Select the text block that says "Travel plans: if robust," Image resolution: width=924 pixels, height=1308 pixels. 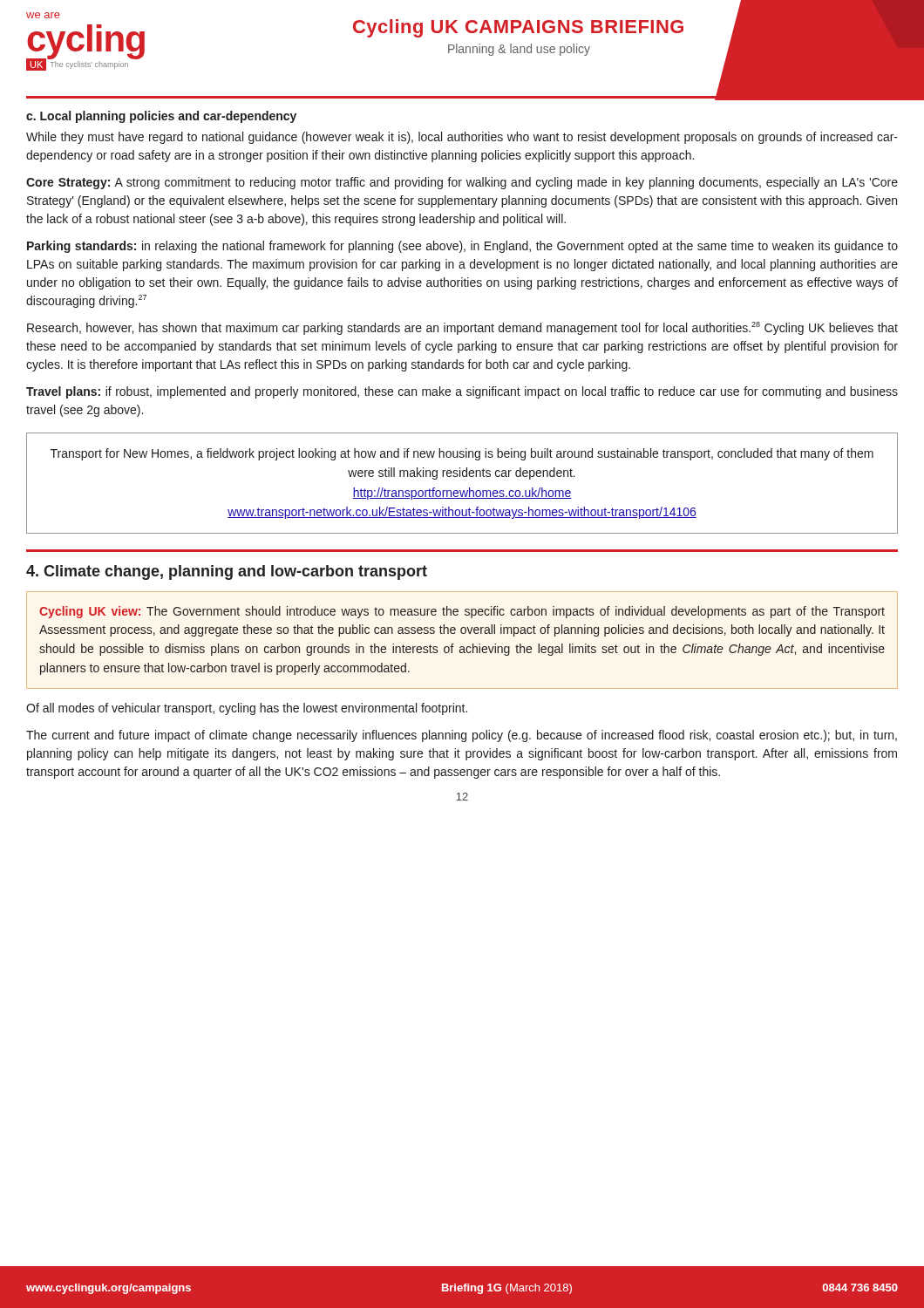pyautogui.click(x=462, y=401)
